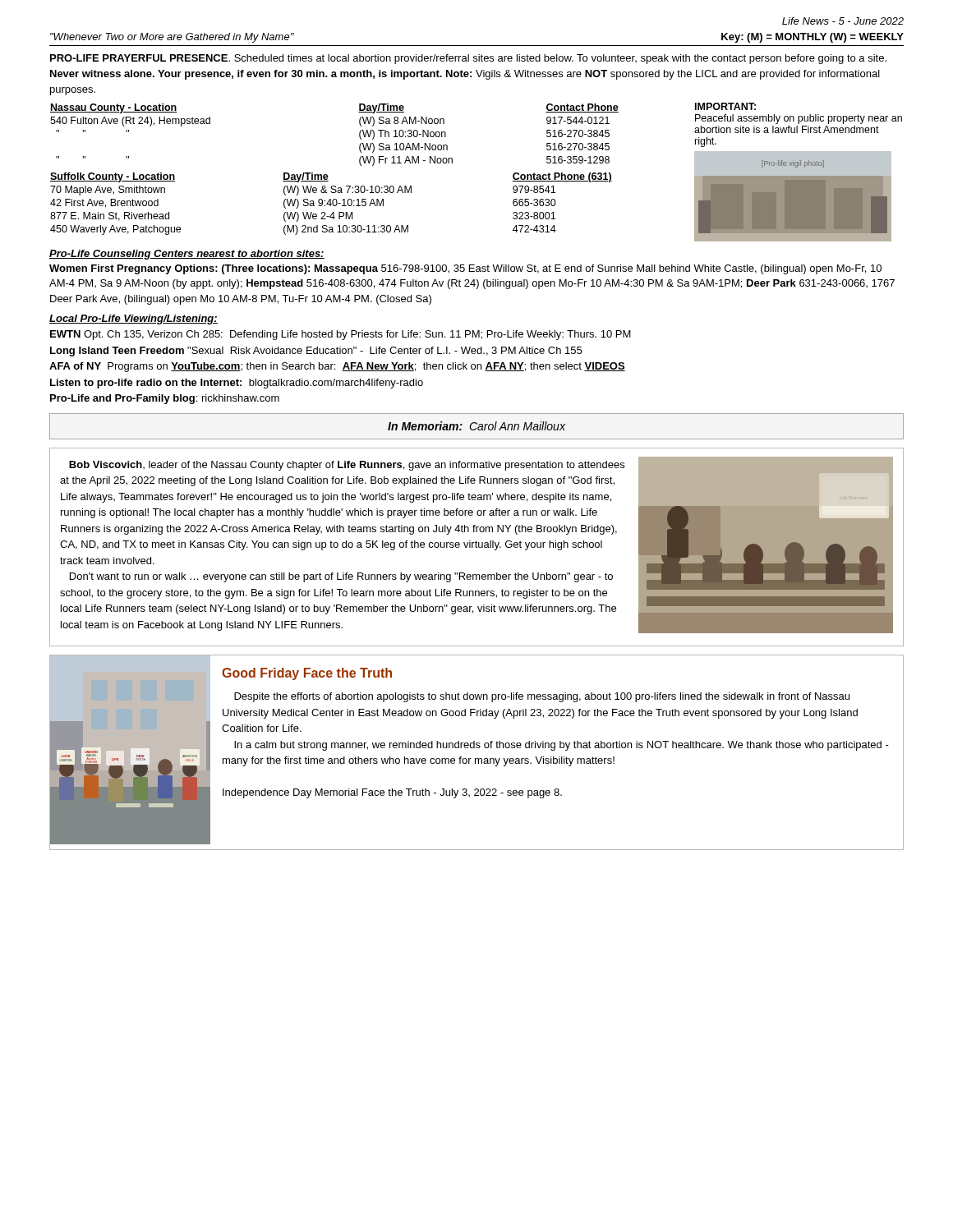Find the text block that reads "PRO-LIFE PRAYERFUL PRESENCE. Scheduled times at"
Image resolution: width=953 pixels, height=1232 pixels.
pos(468,73)
